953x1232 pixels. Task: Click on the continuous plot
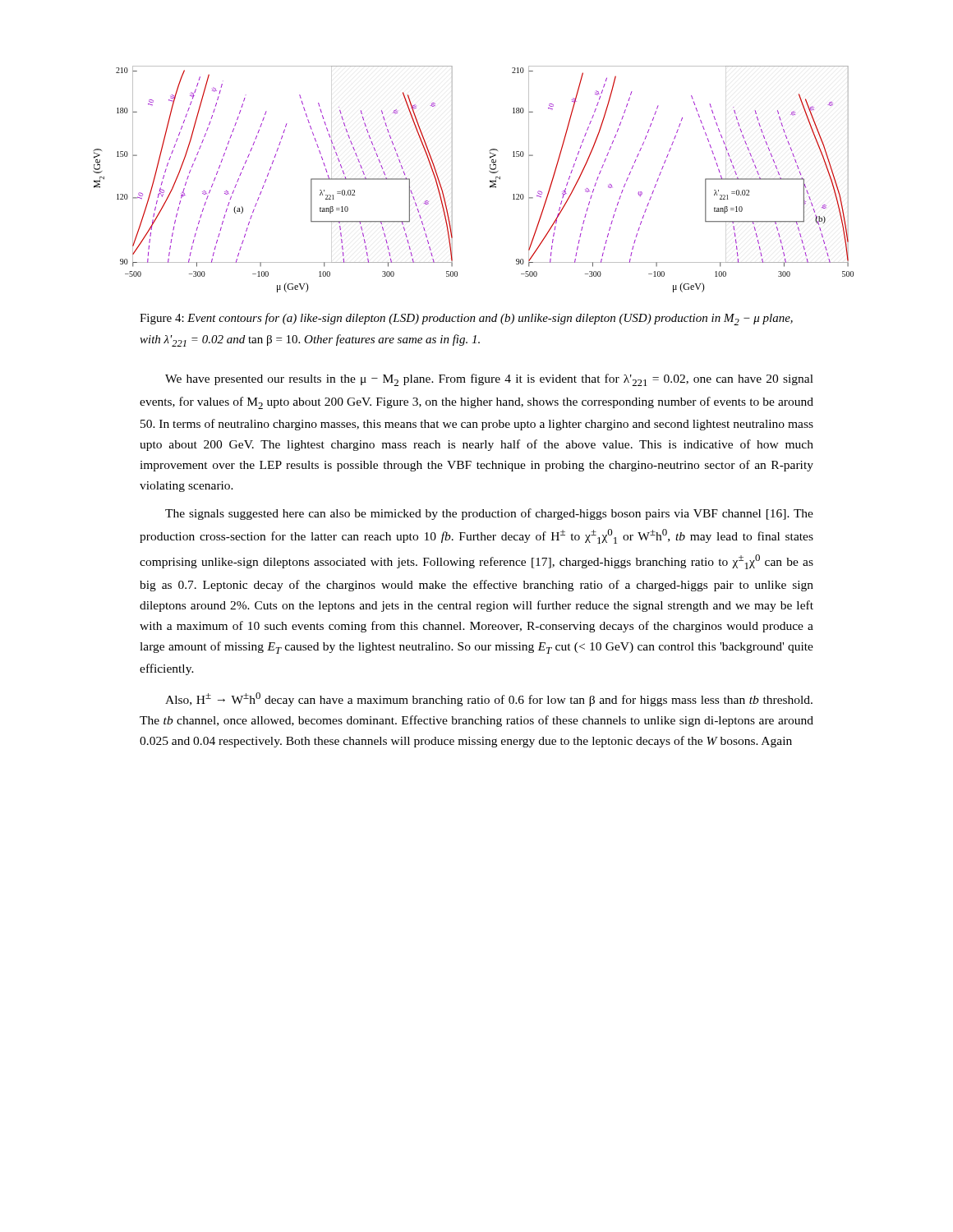pos(476,177)
